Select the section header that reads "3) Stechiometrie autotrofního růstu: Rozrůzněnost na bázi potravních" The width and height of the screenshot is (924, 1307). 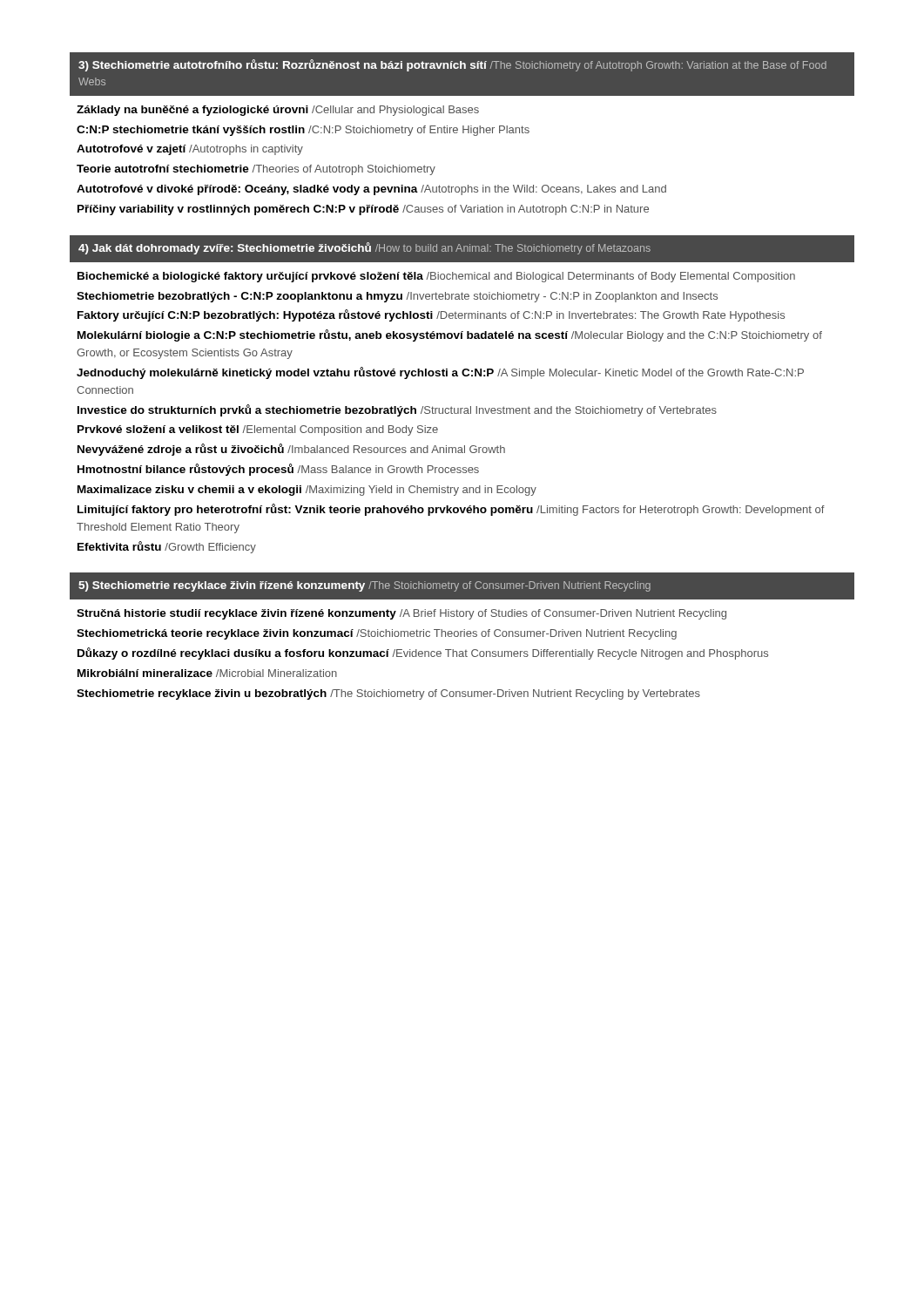click(x=453, y=73)
